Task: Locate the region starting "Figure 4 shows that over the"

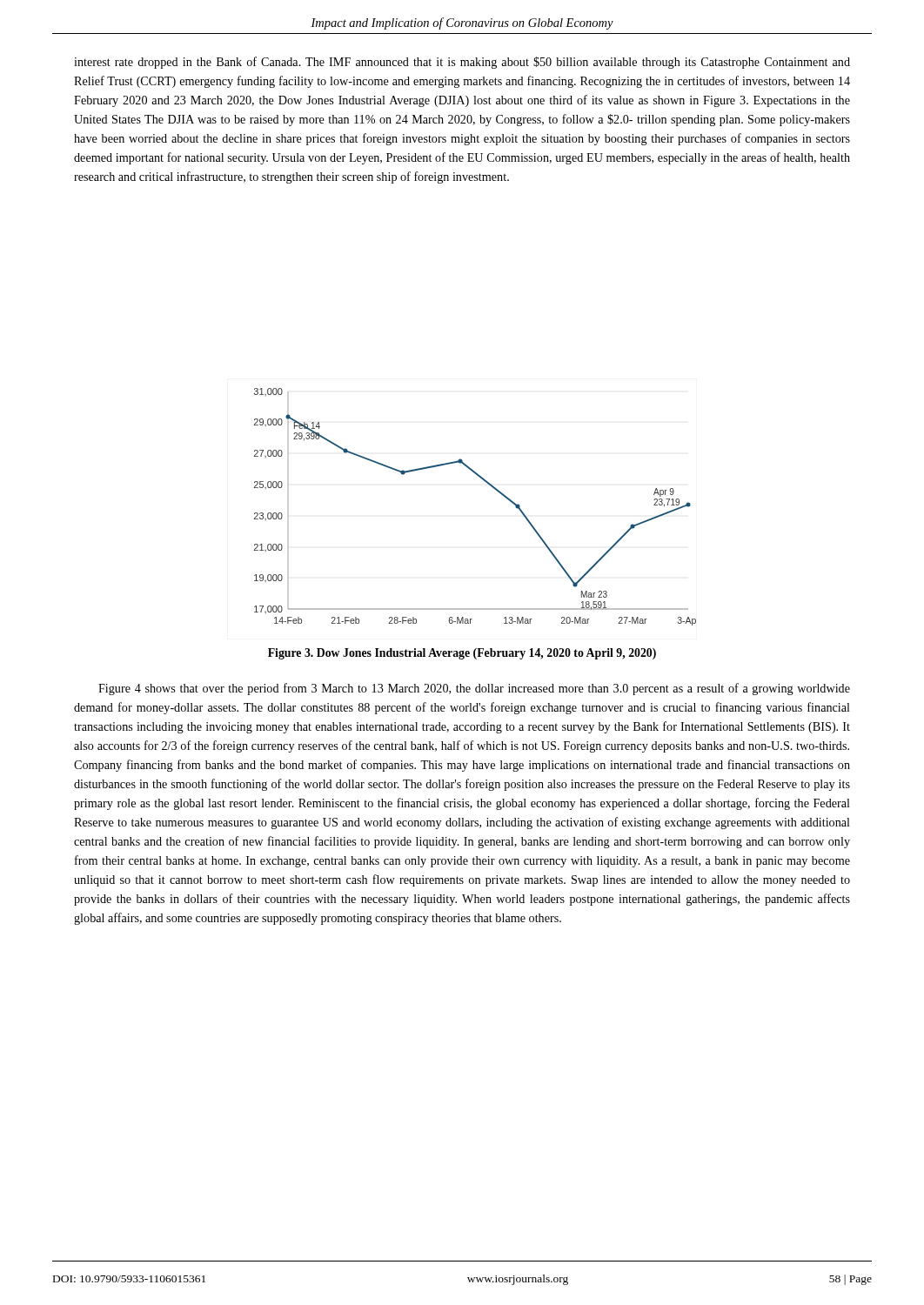Action: tap(462, 803)
